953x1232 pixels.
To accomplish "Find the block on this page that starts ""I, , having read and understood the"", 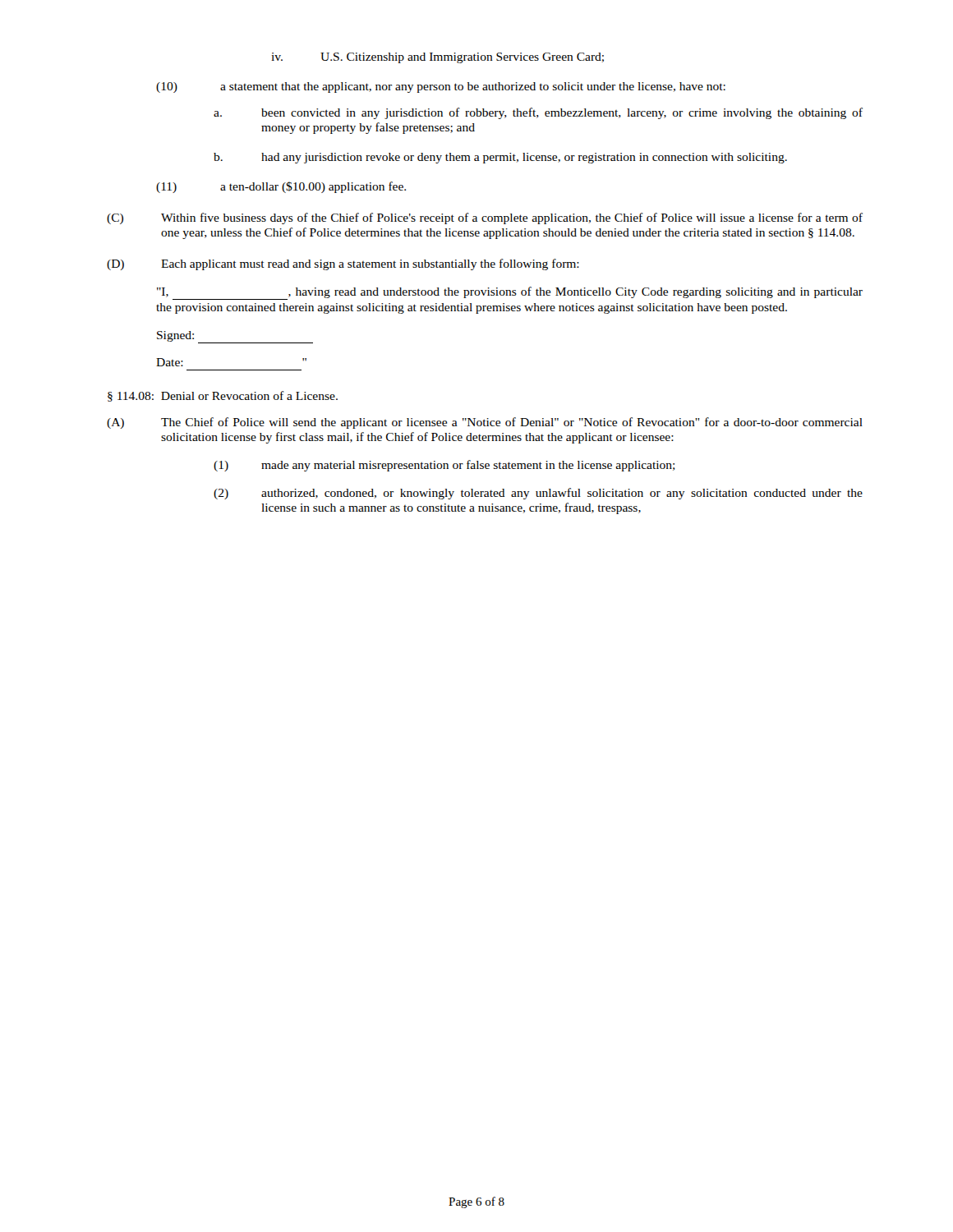I will 509,299.
